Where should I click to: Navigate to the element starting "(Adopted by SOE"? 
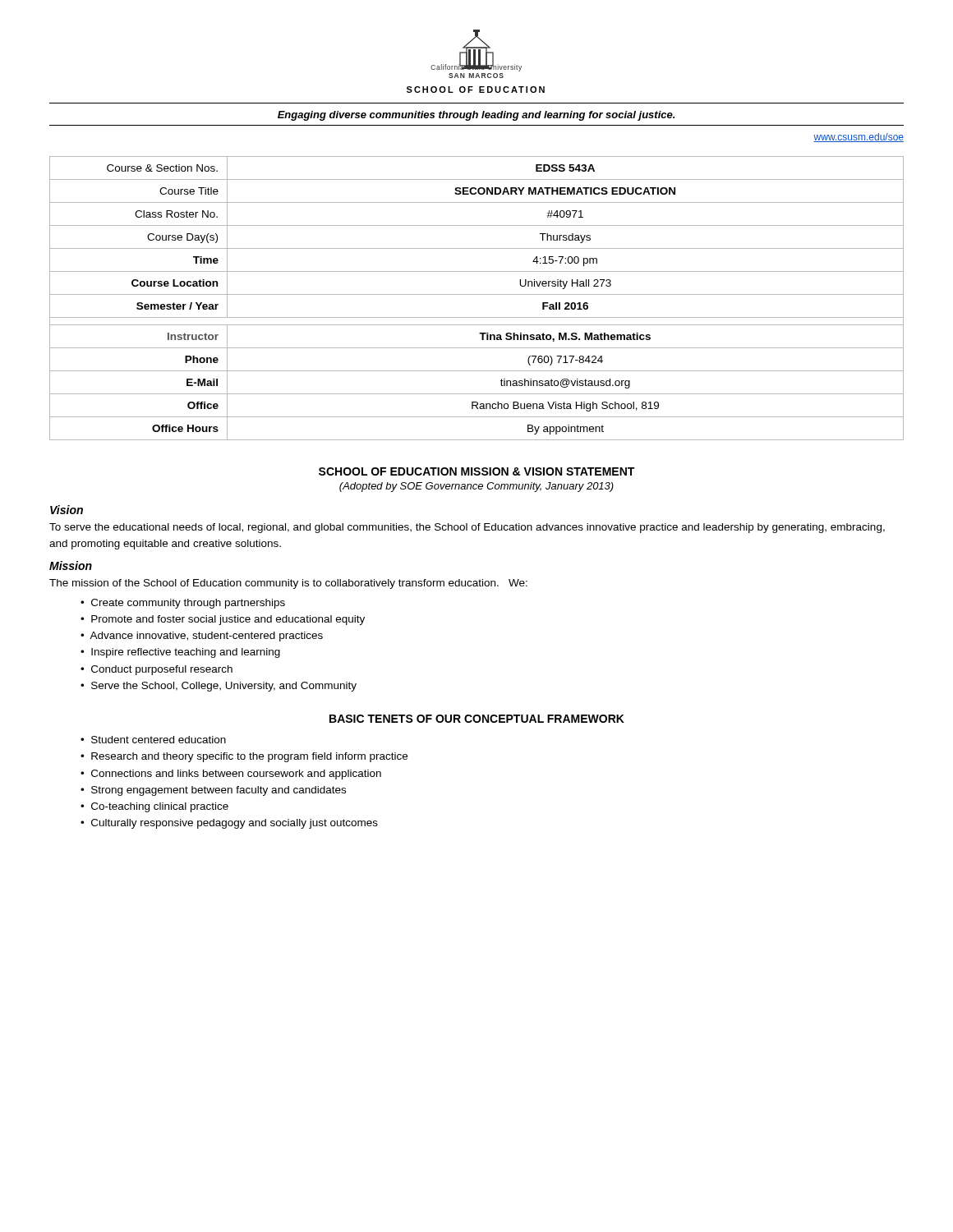476,486
